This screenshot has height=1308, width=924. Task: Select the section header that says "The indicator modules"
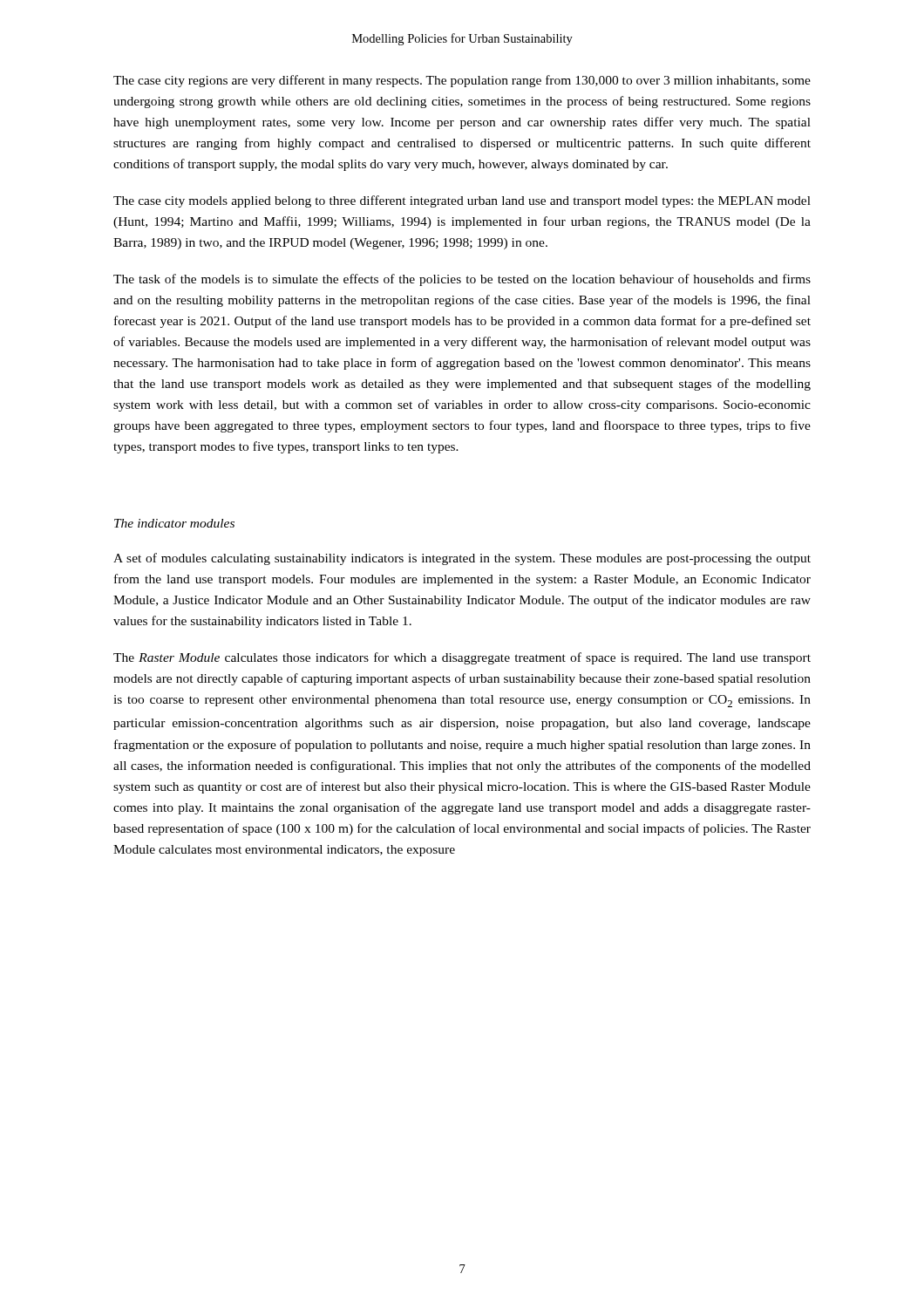coord(174,523)
